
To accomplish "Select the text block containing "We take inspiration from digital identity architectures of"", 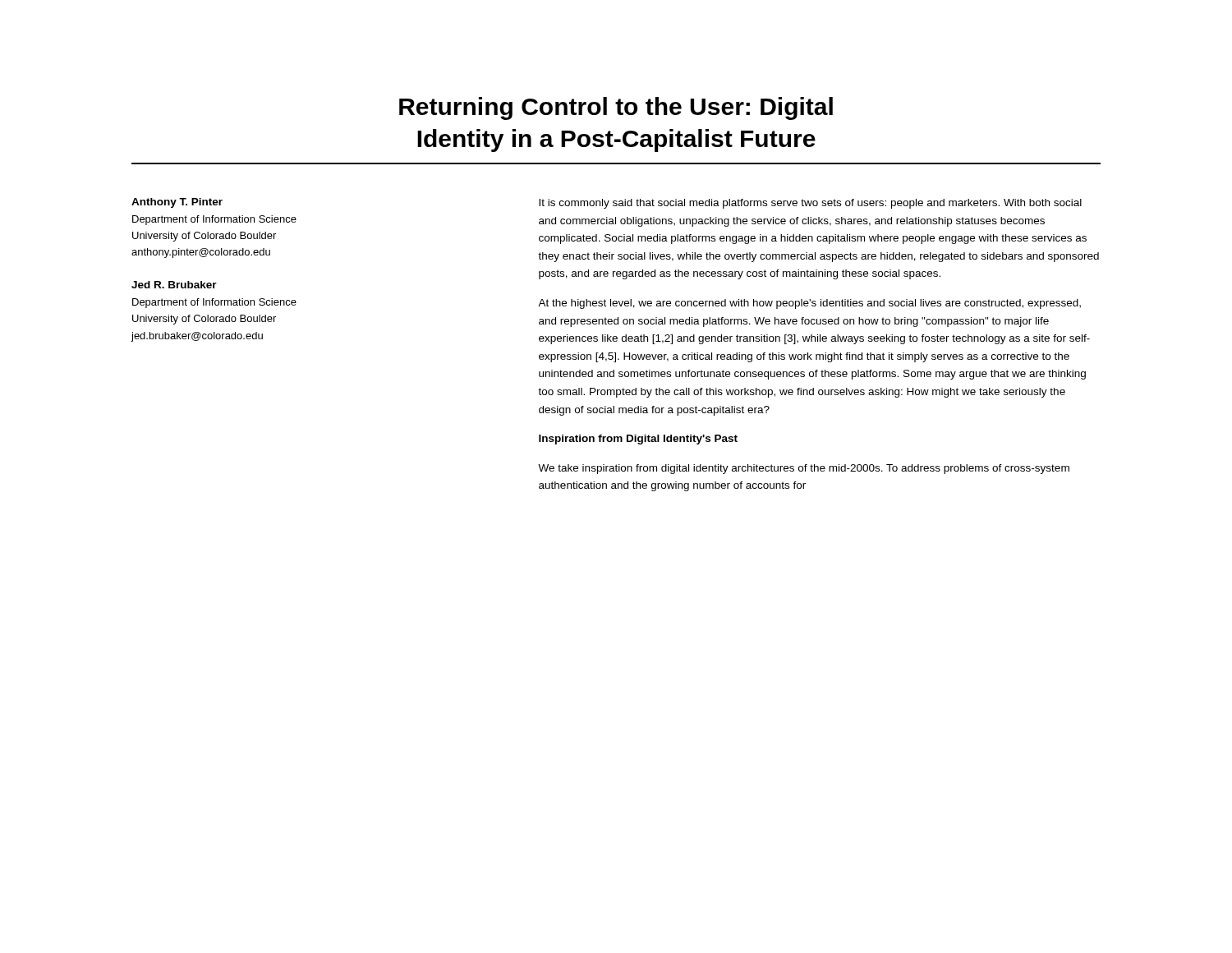I will [820, 477].
